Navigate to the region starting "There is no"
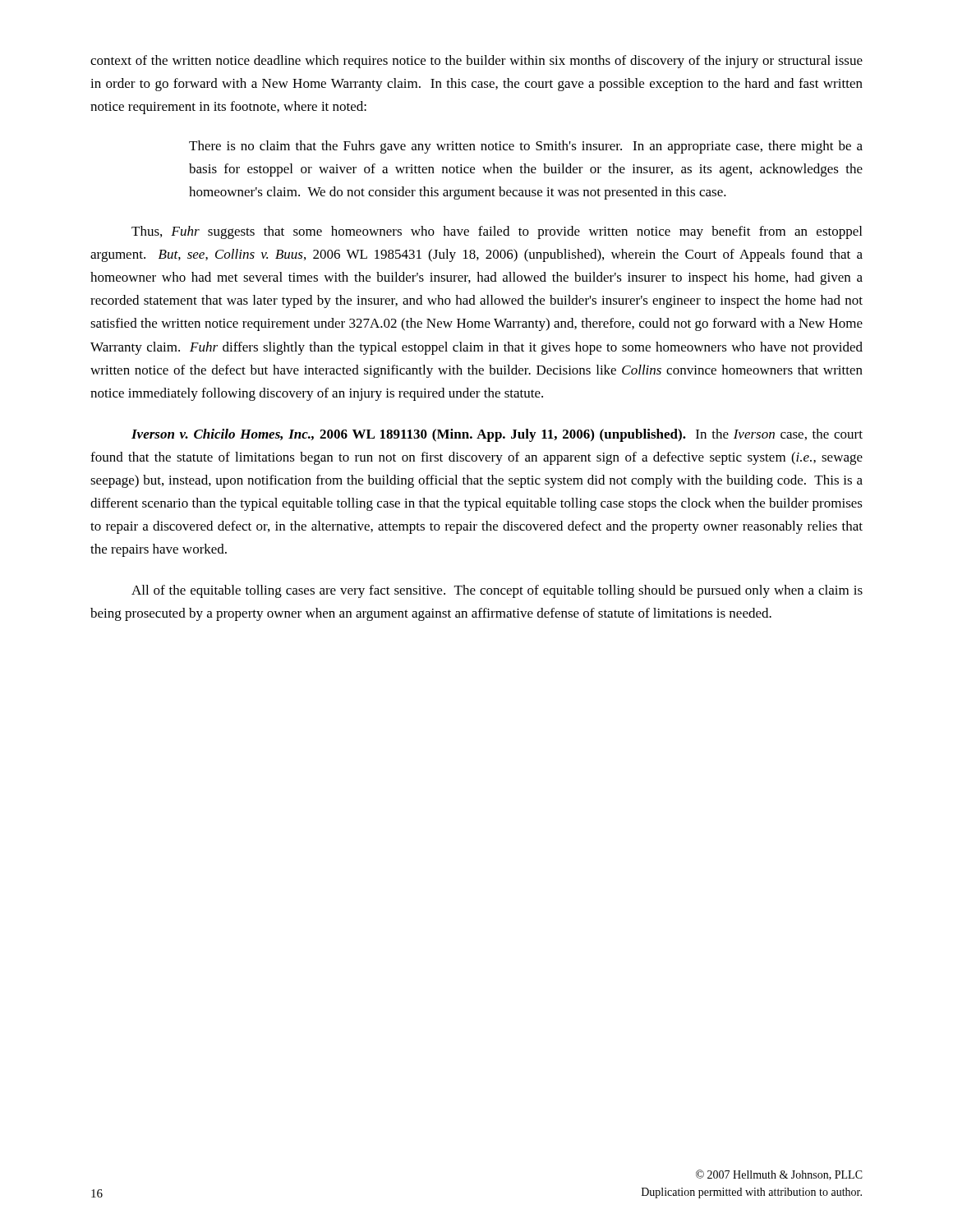Screen dimensions: 1232x953 coord(526,169)
